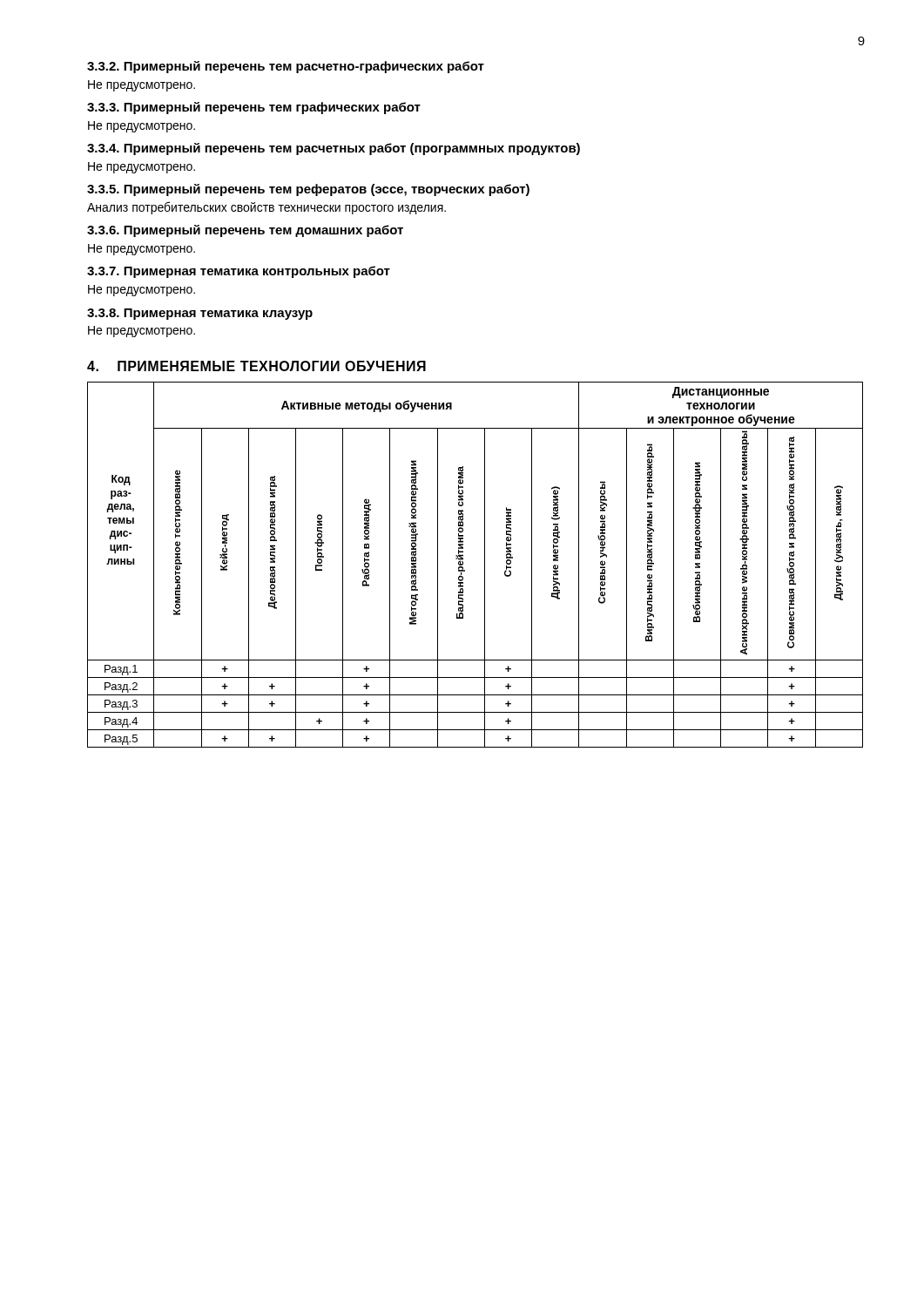
Task: Find the text block starting "3.3.7. Примерная тематика контрольных работ"
Action: coord(239,271)
